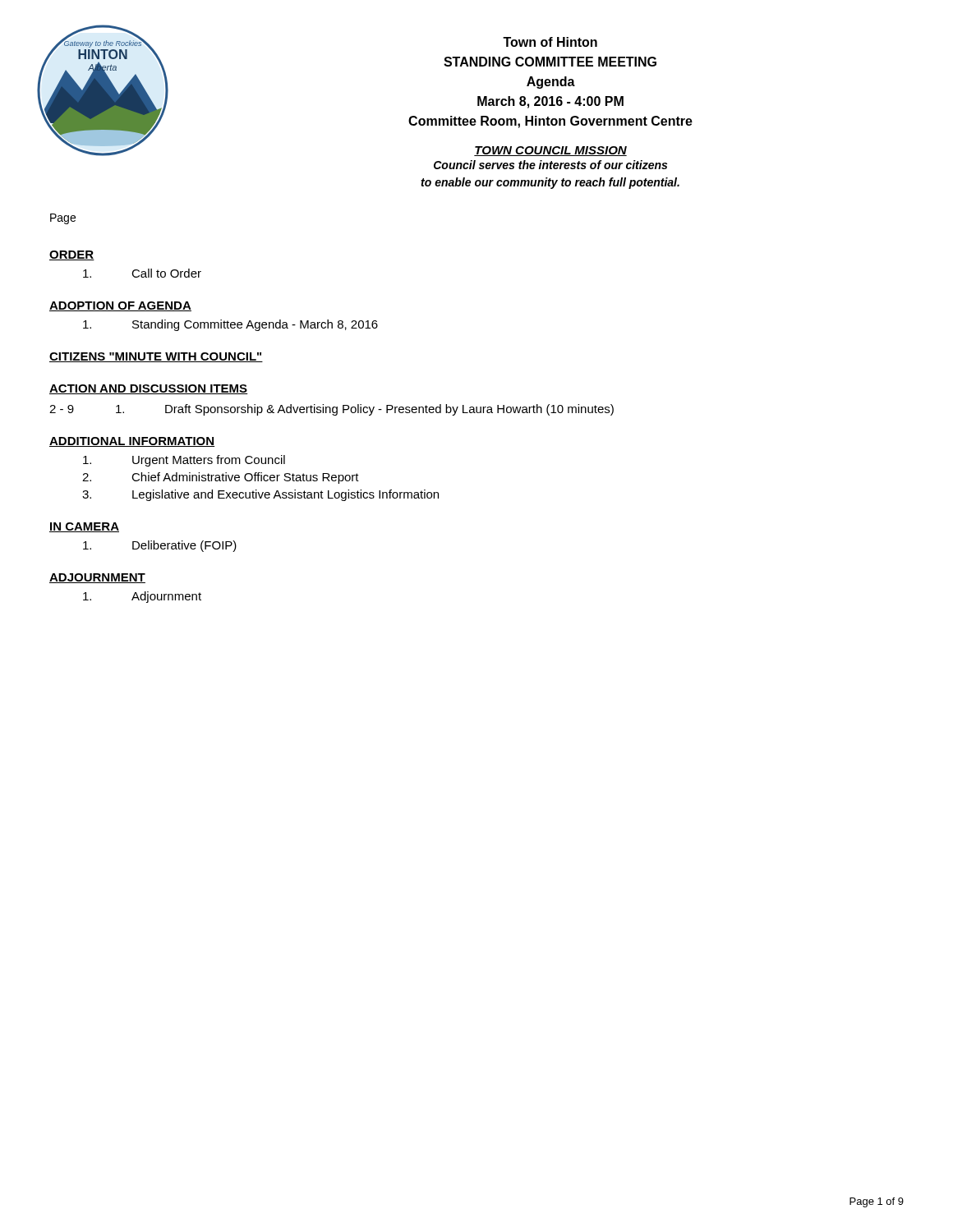
Task: Where does it say "Deliberative (FOIP)"?
Action: (x=160, y=546)
